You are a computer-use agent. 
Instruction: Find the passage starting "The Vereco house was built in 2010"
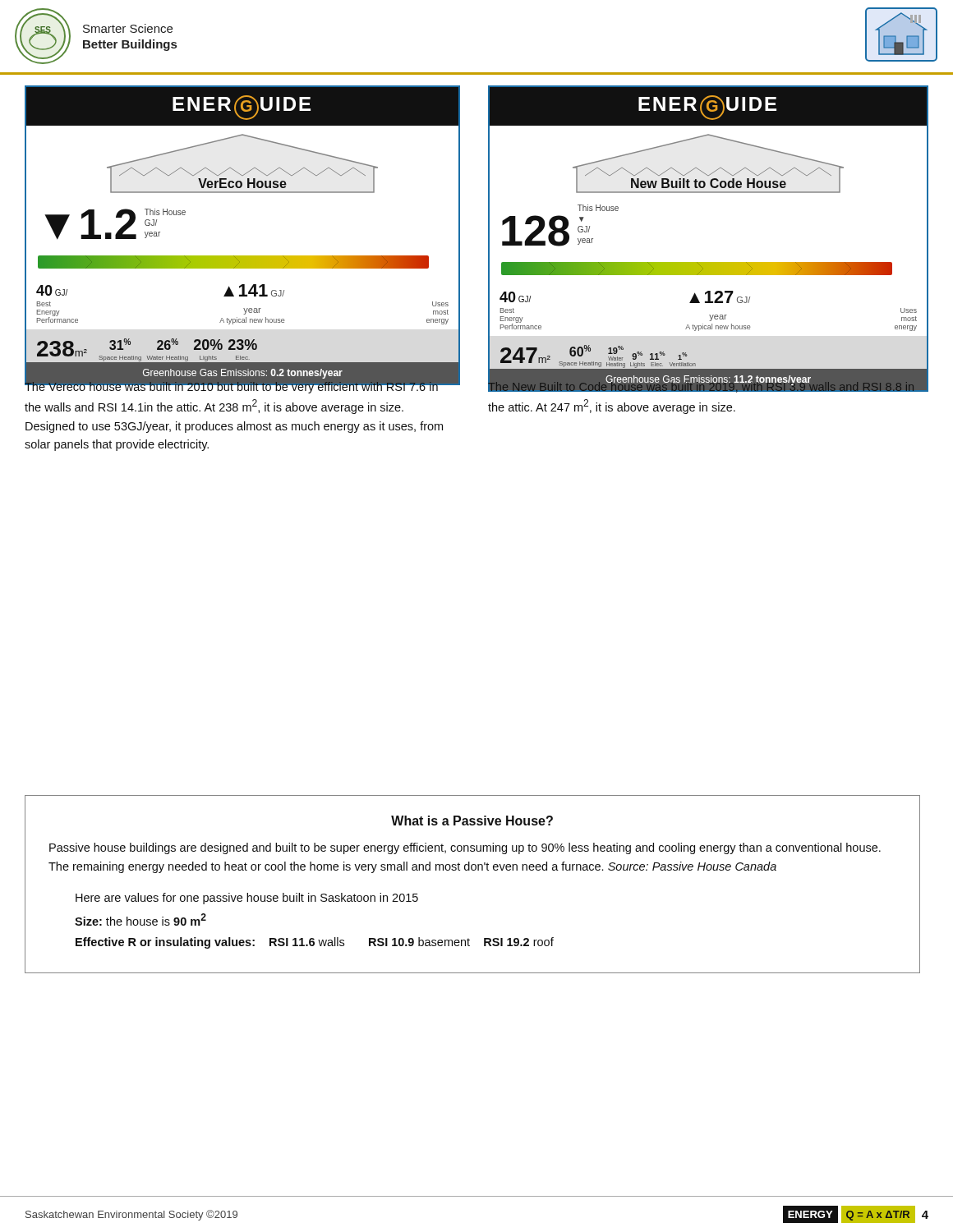coord(234,416)
